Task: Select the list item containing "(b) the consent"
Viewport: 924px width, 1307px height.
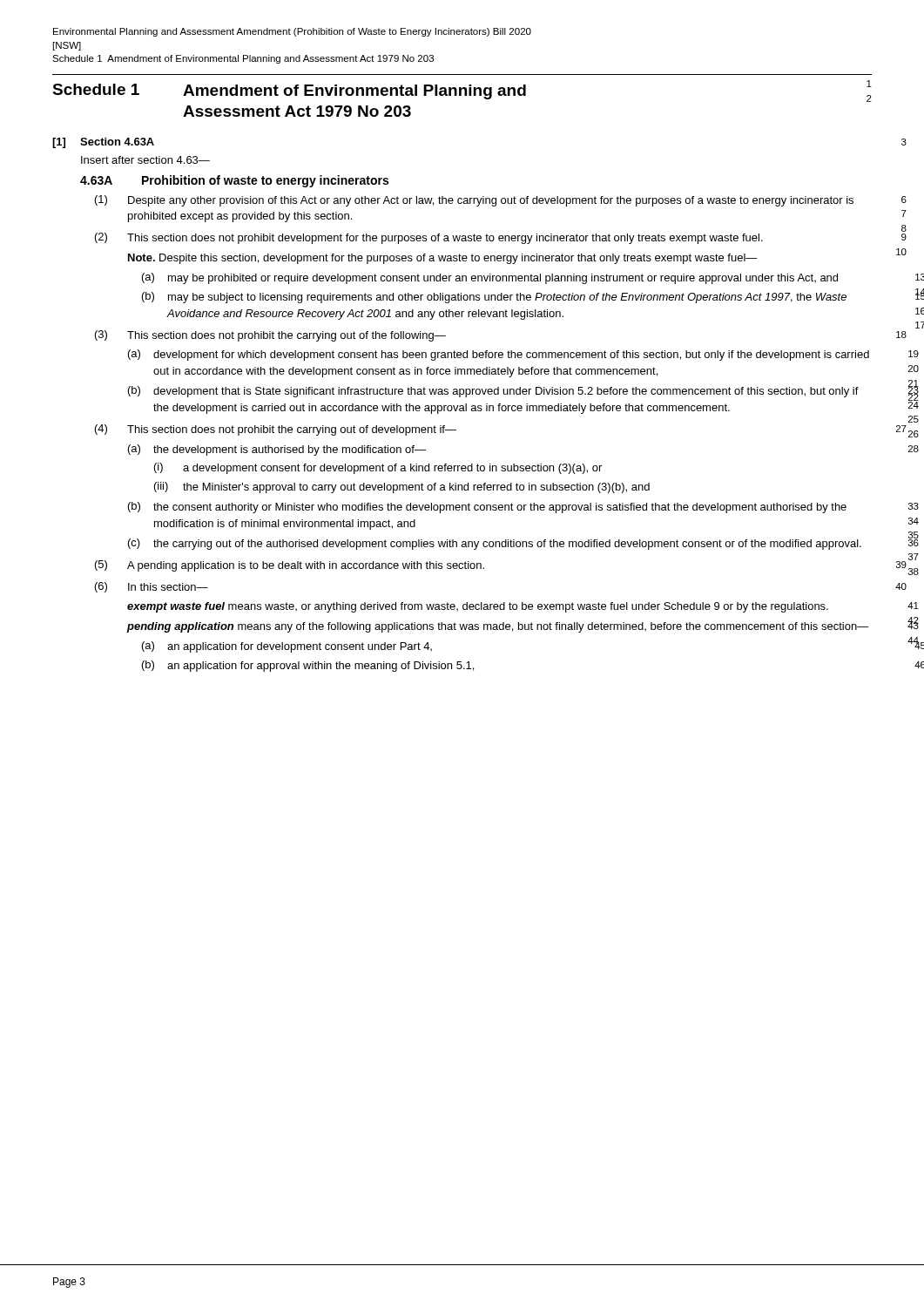Action: 499,516
